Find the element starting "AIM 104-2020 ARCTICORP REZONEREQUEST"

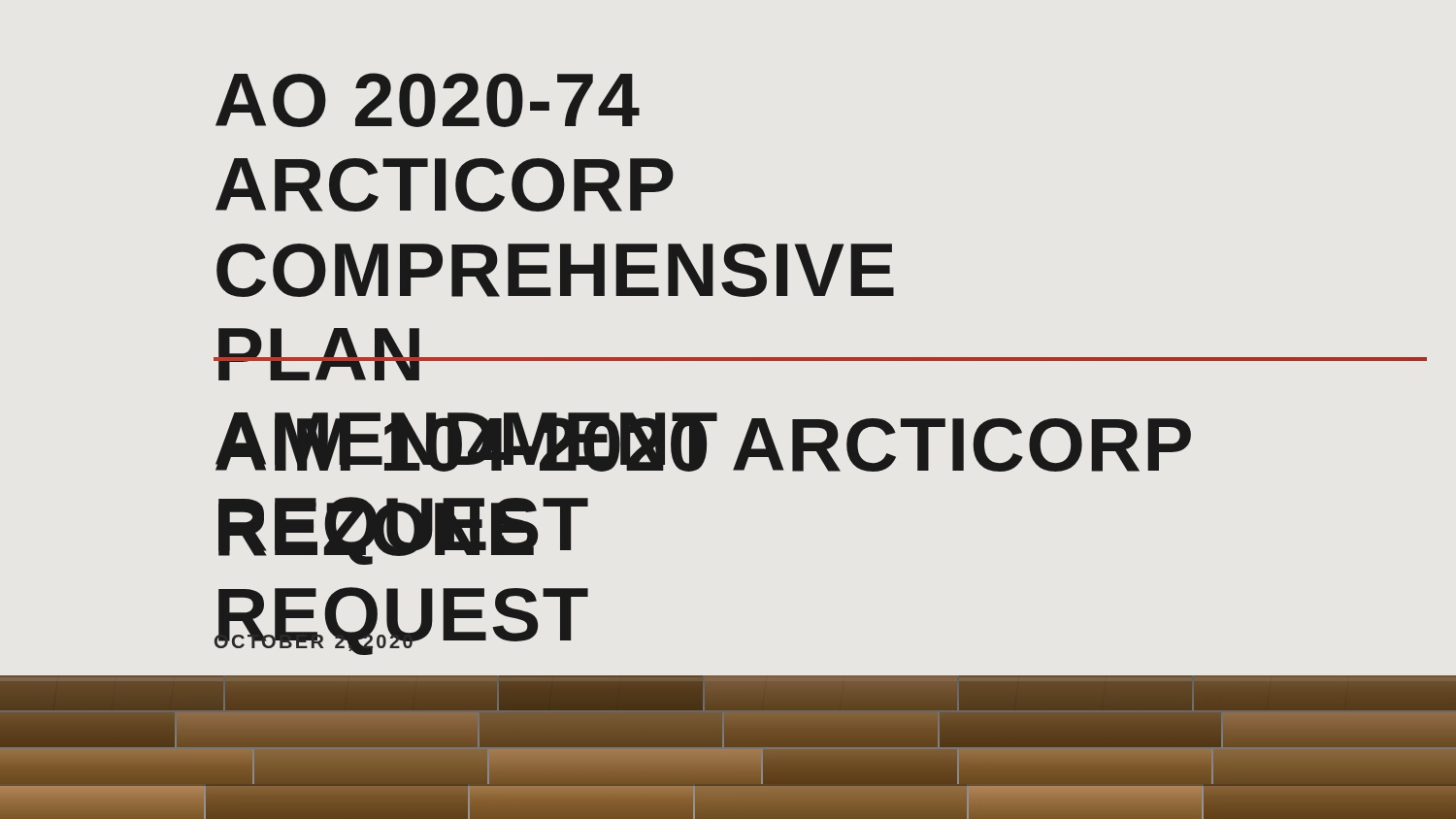click(x=703, y=442)
